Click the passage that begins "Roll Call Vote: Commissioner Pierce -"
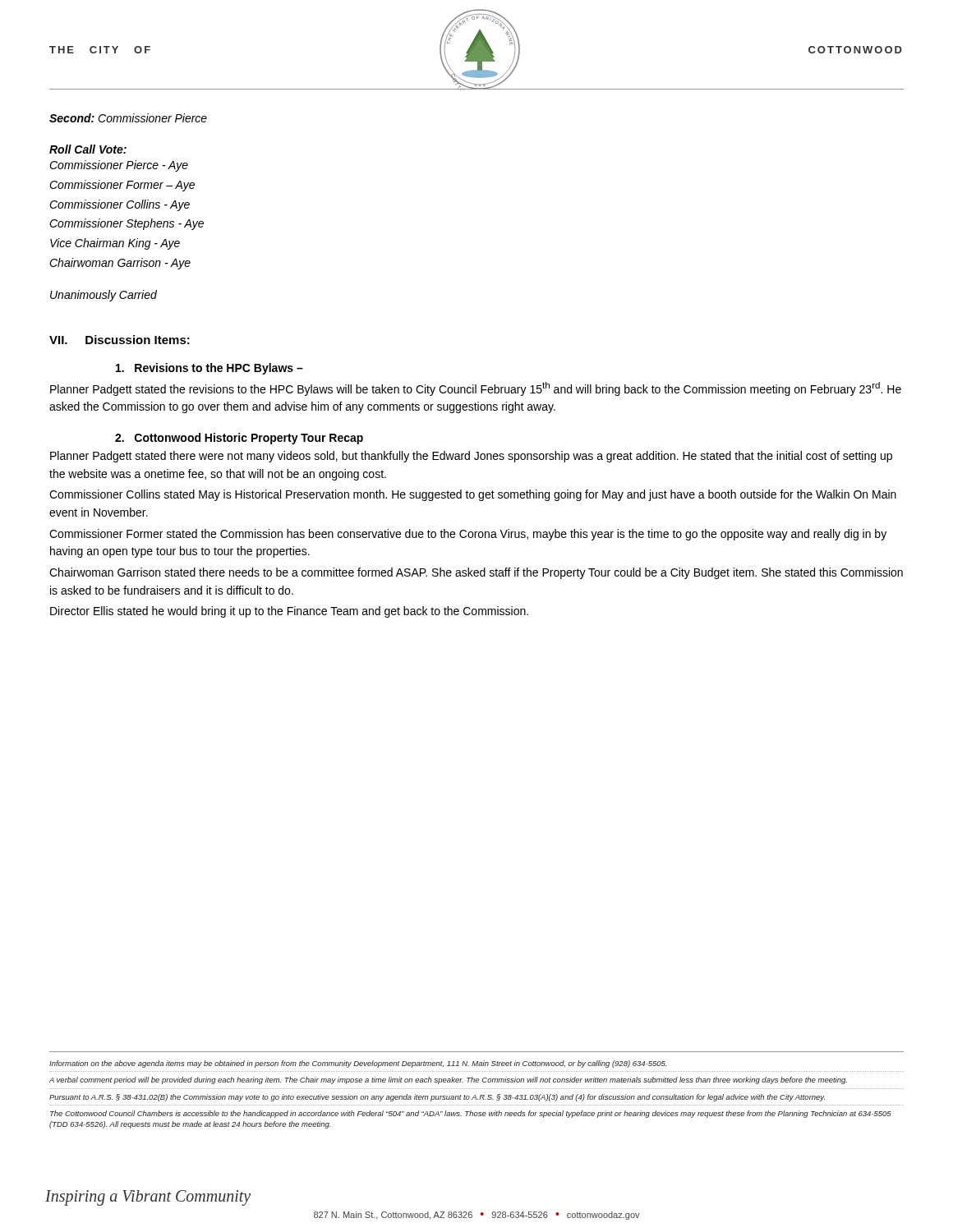This screenshot has height=1232, width=953. tap(88, 149)
